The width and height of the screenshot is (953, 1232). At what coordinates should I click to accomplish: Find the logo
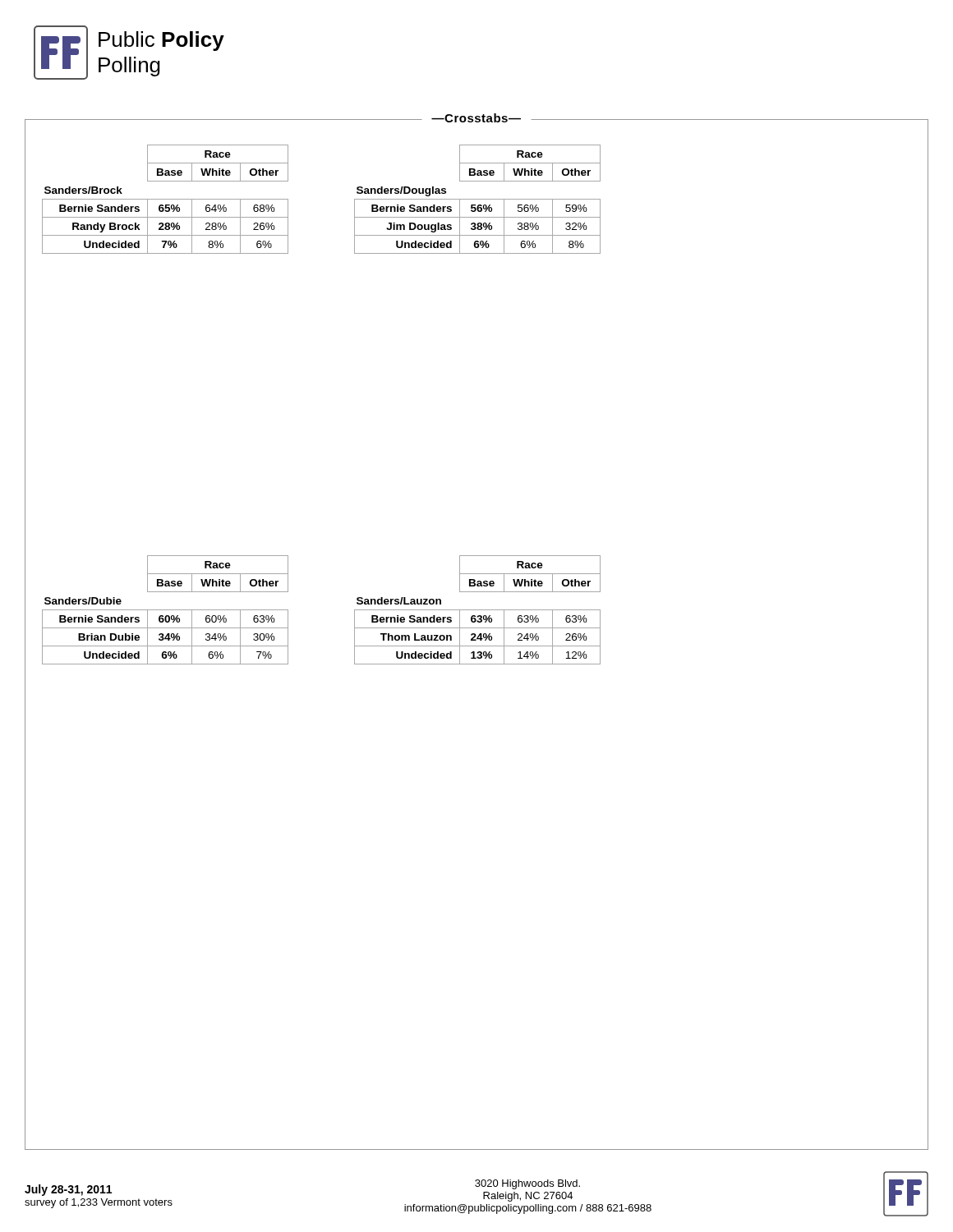point(128,53)
